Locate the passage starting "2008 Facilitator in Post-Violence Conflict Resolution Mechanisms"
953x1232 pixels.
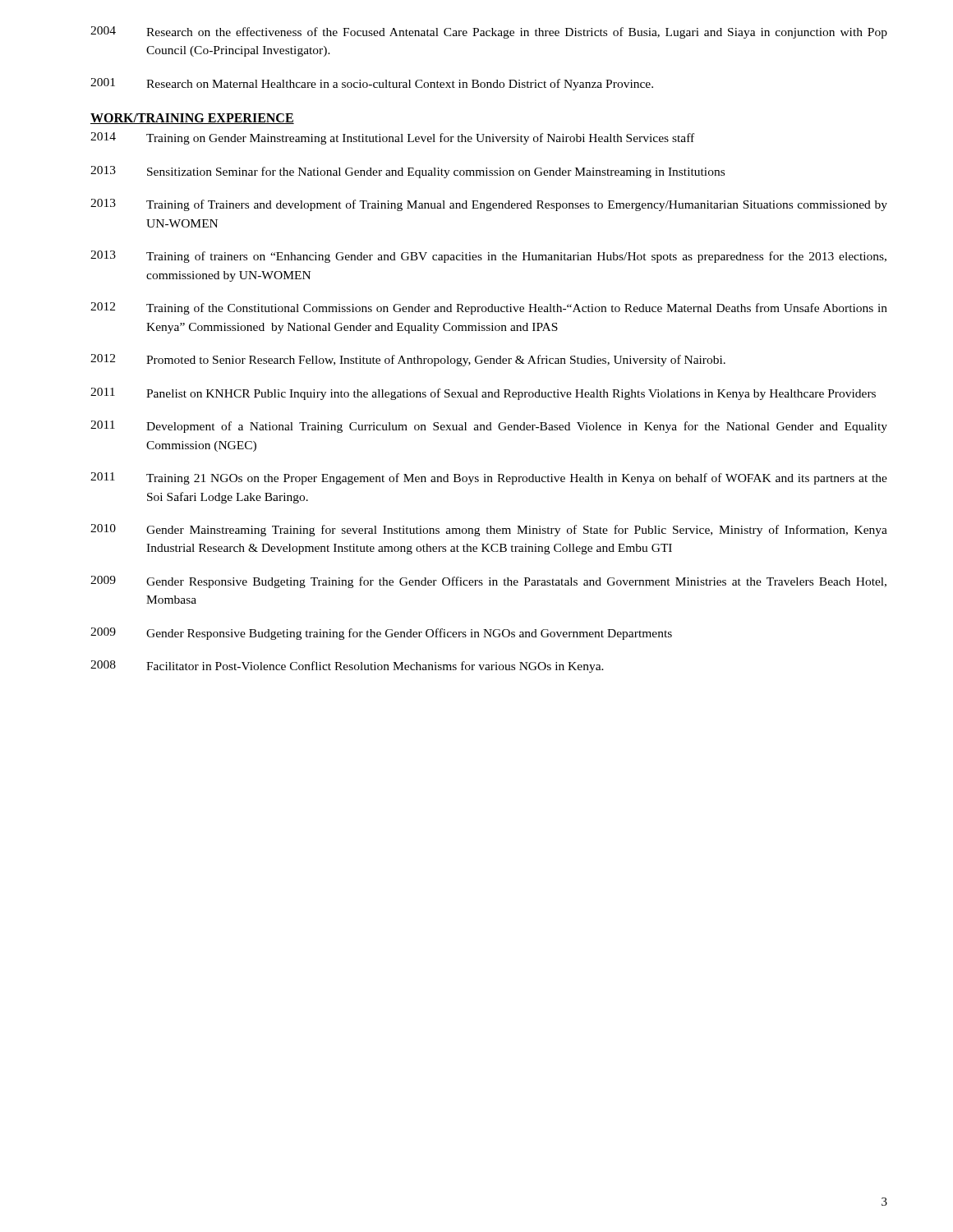point(489,667)
